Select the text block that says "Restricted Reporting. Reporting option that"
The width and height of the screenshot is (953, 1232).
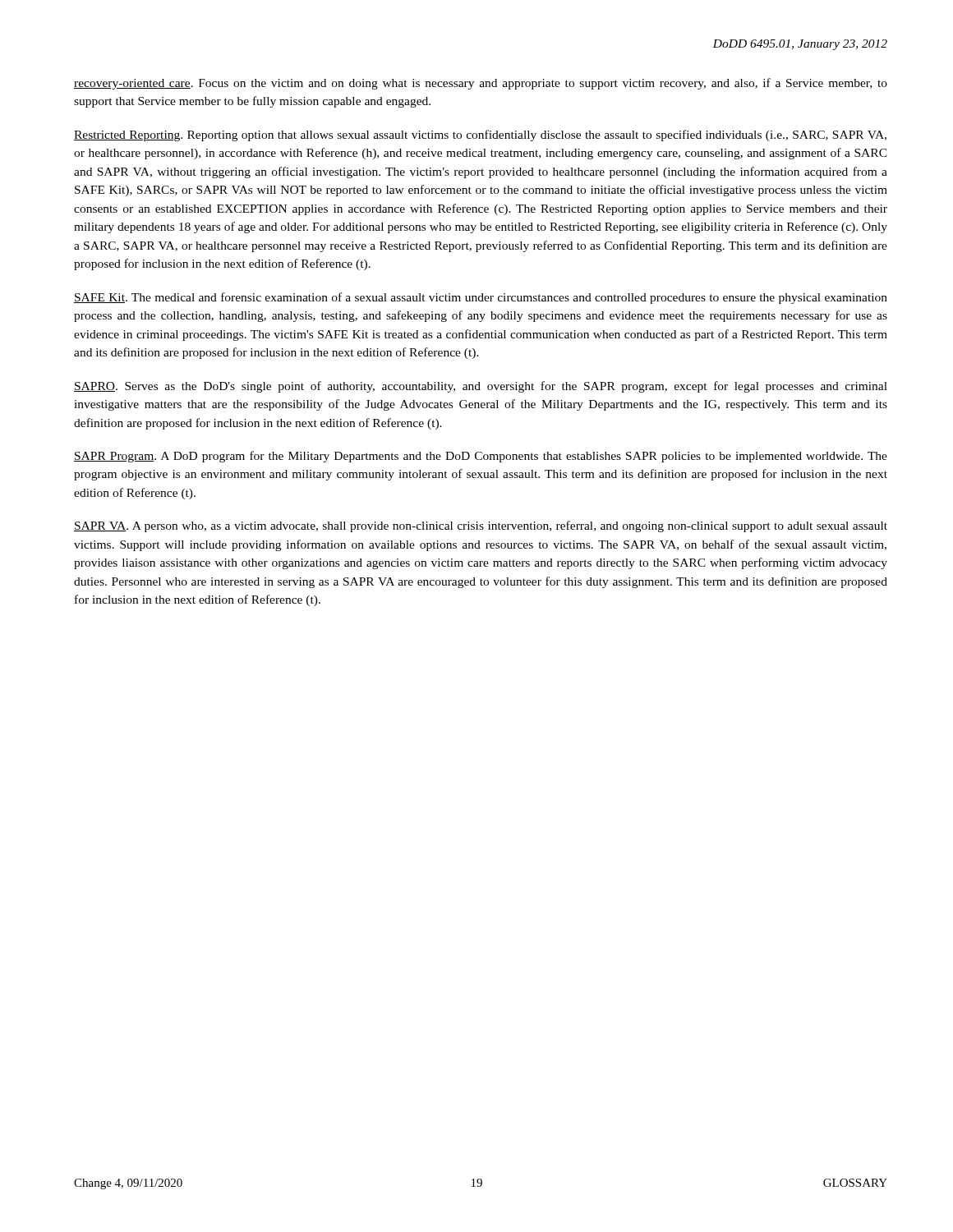coord(481,199)
